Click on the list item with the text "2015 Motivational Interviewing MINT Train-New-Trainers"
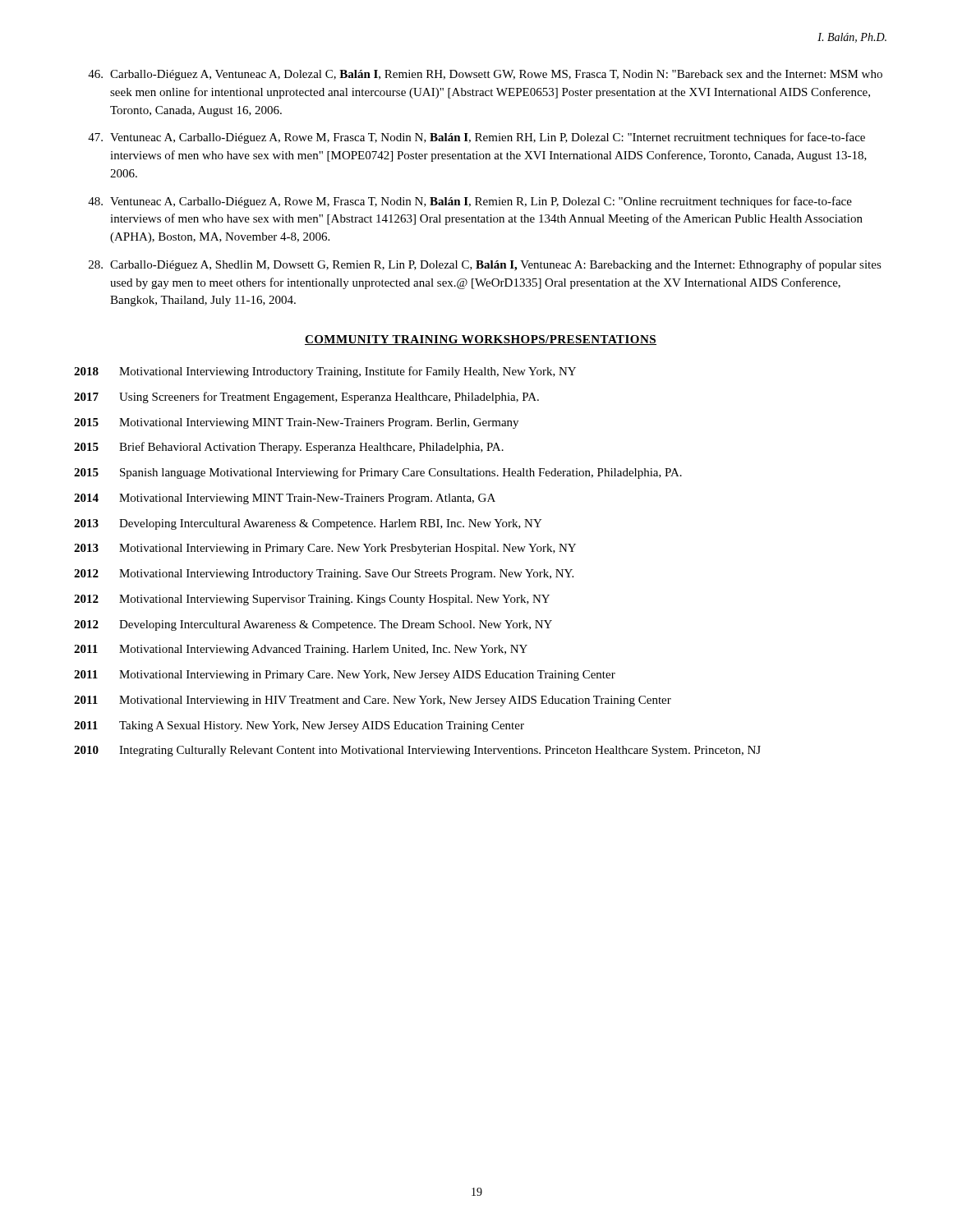The height and width of the screenshot is (1232, 953). coord(481,423)
